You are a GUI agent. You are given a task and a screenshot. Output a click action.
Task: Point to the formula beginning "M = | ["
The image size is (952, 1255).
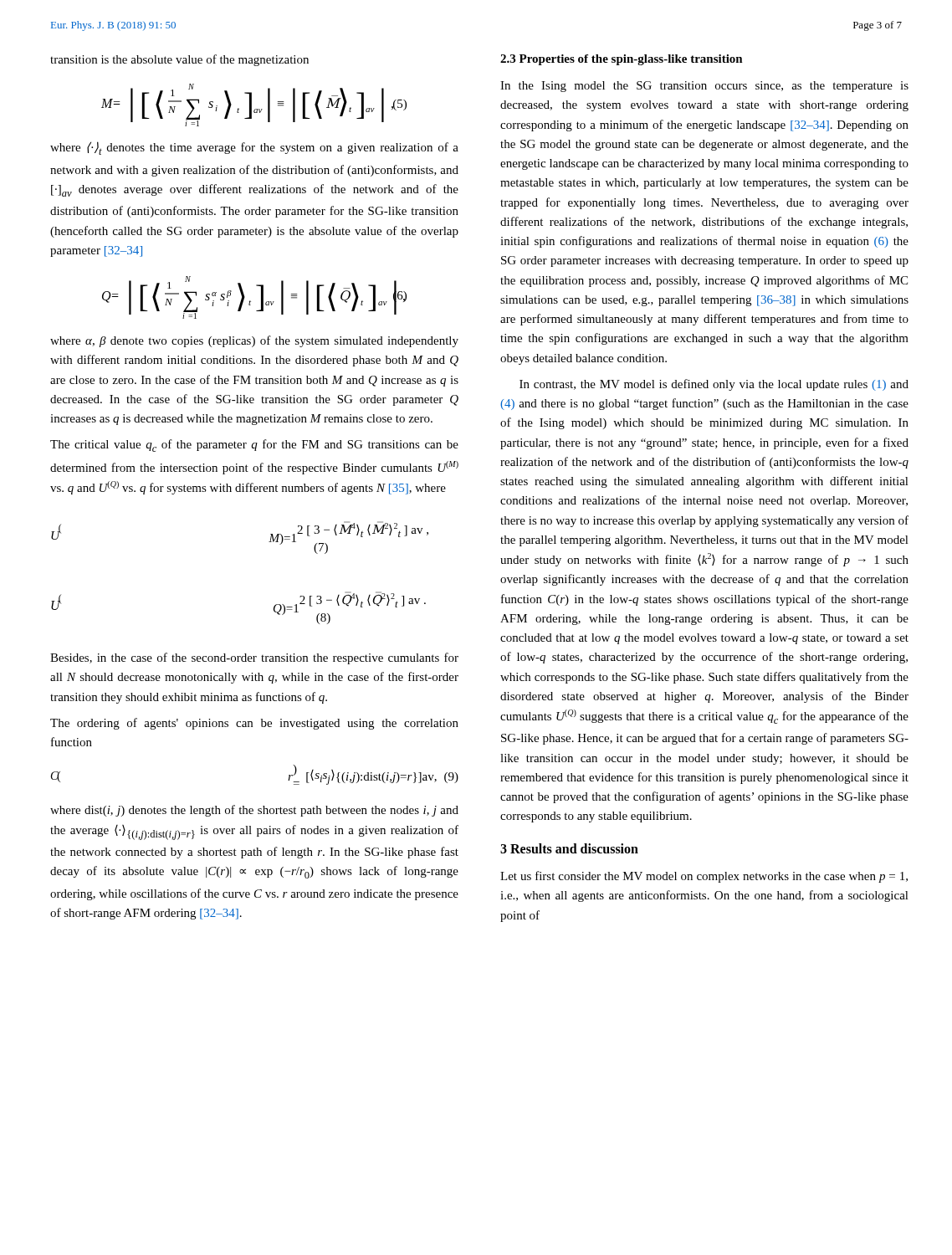[x=254, y=104]
